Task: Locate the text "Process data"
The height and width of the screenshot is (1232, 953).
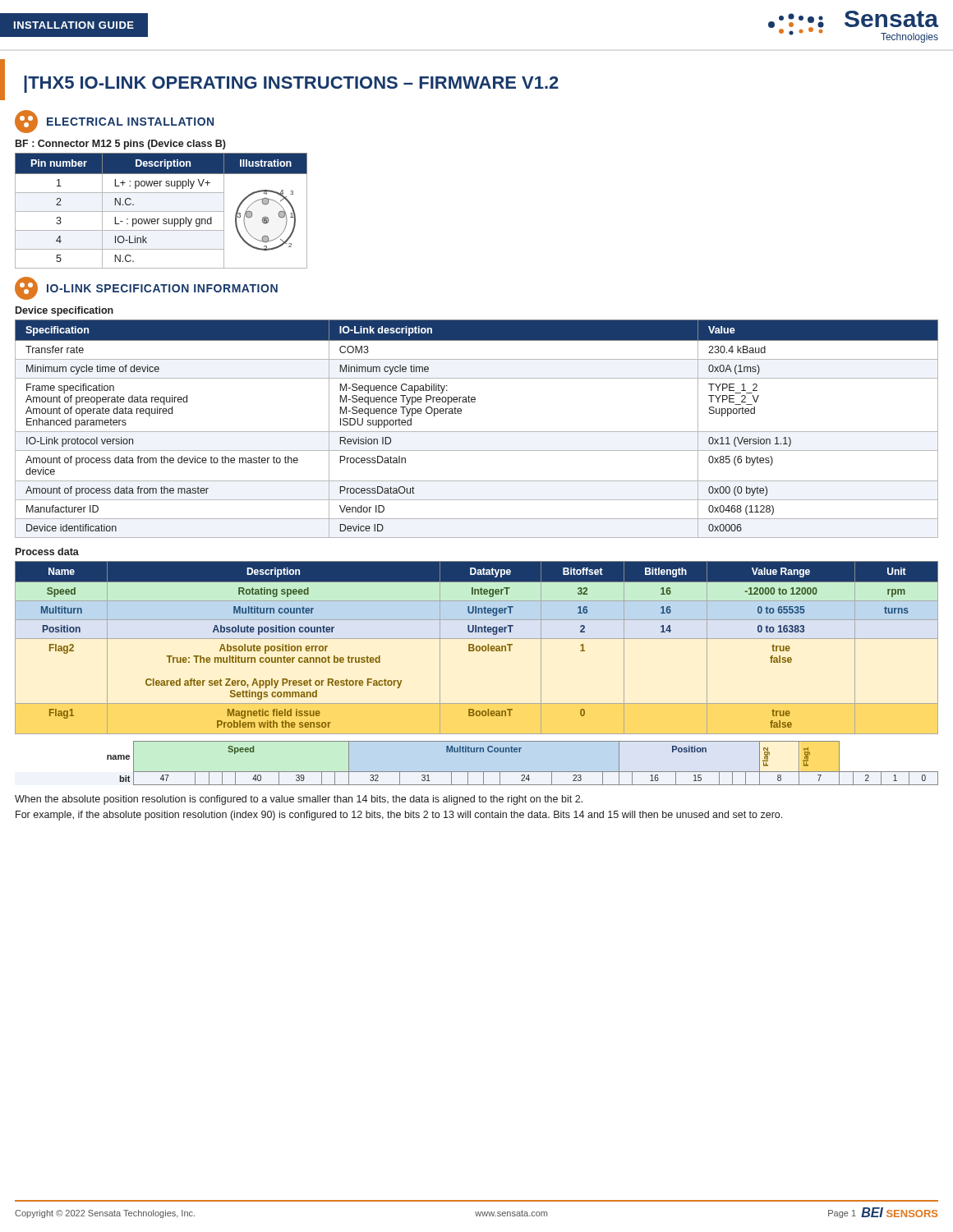Action: [x=47, y=552]
